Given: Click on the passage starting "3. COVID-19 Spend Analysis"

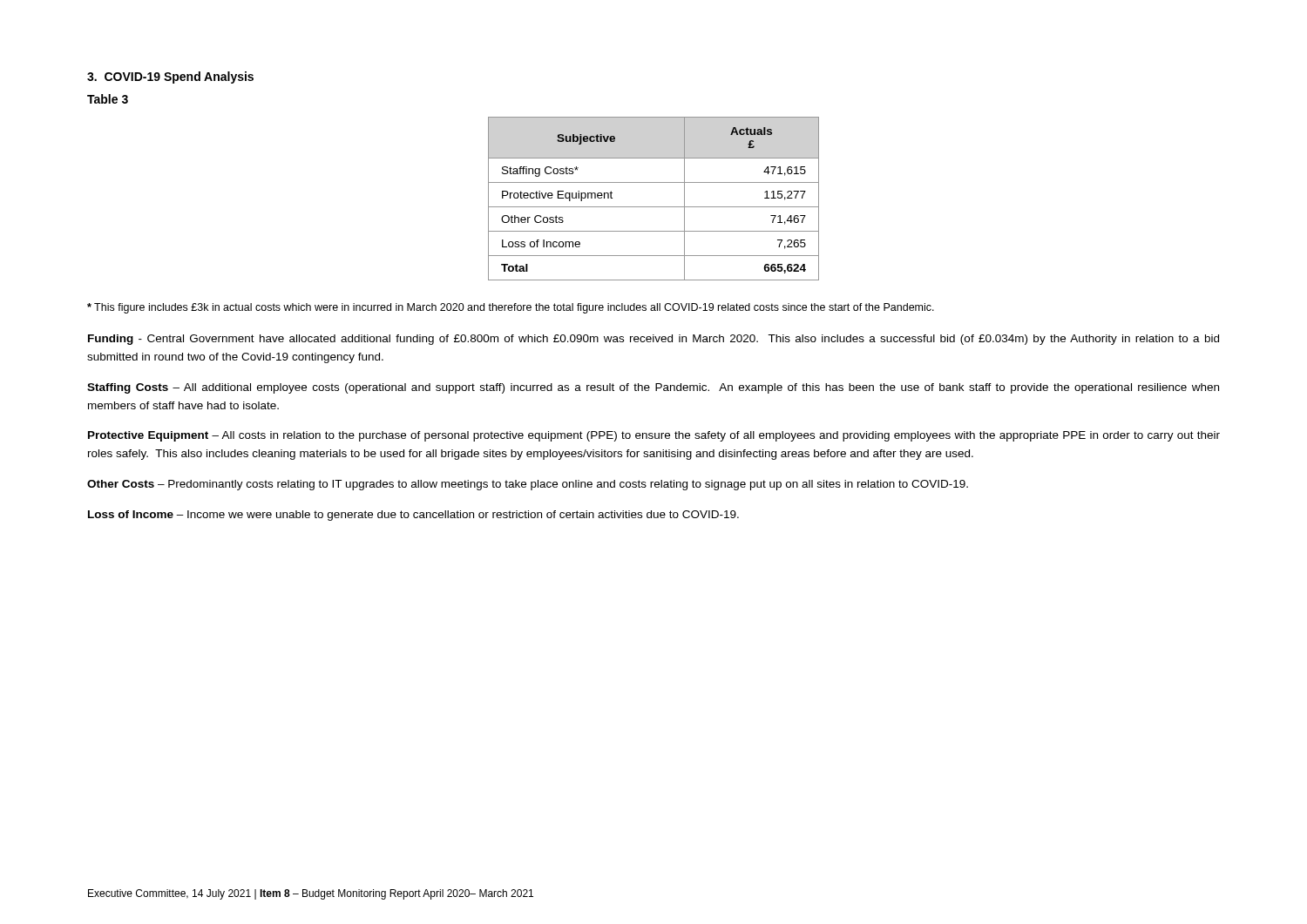Looking at the screenshot, I should coord(171,77).
